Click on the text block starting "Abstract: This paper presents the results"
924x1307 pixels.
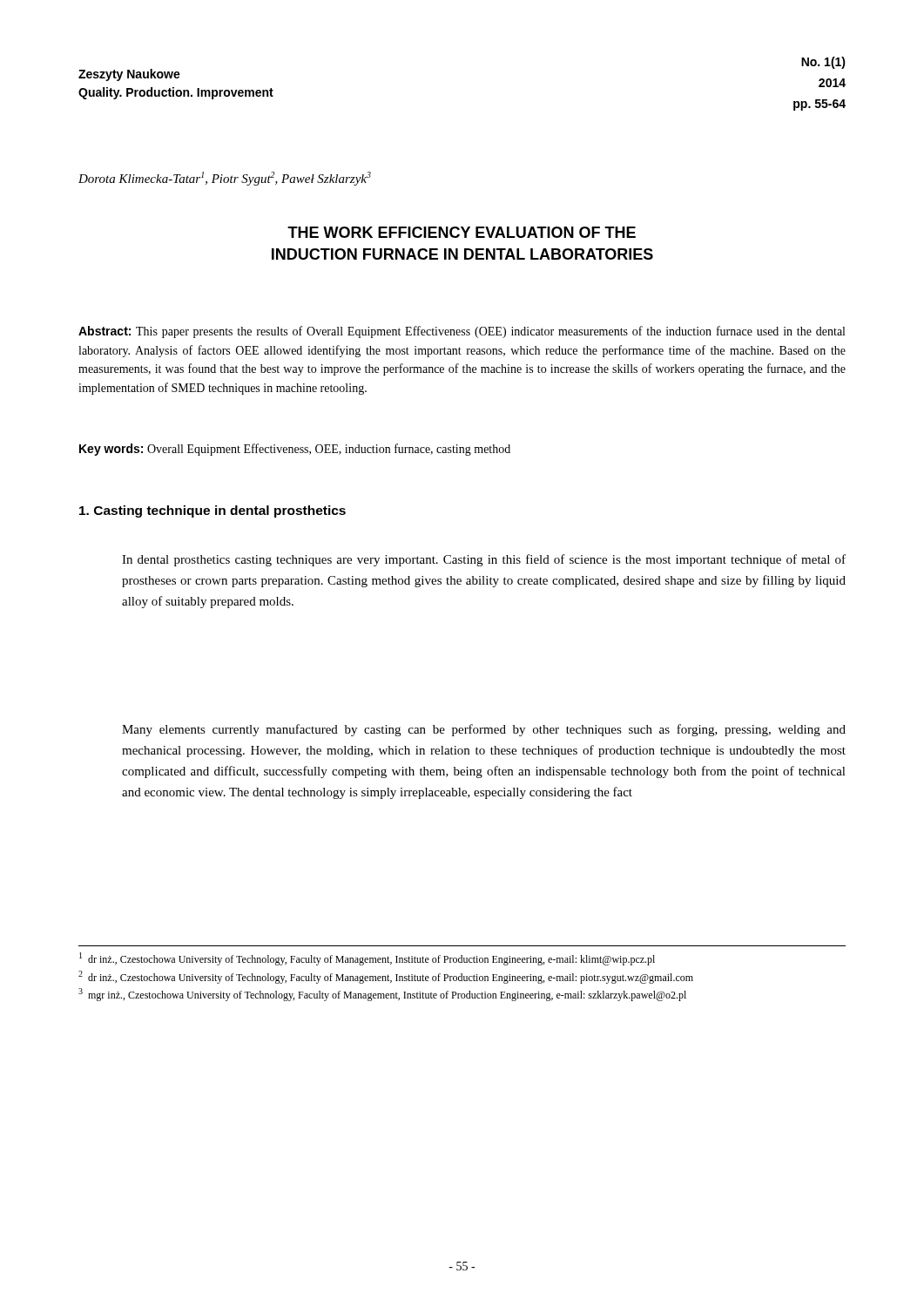click(x=462, y=359)
